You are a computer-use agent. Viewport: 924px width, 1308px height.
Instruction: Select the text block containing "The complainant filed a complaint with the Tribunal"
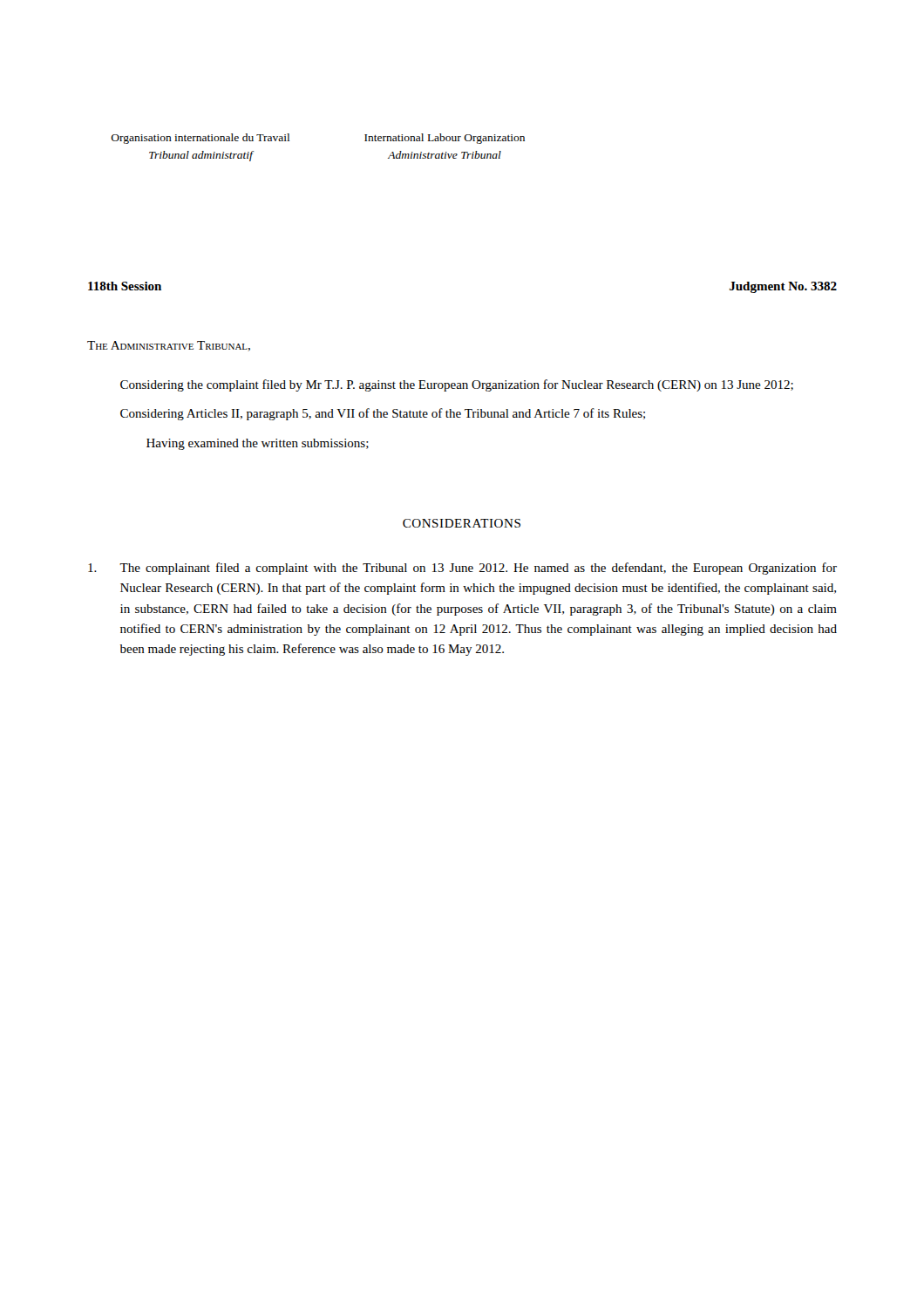(x=462, y=609)
